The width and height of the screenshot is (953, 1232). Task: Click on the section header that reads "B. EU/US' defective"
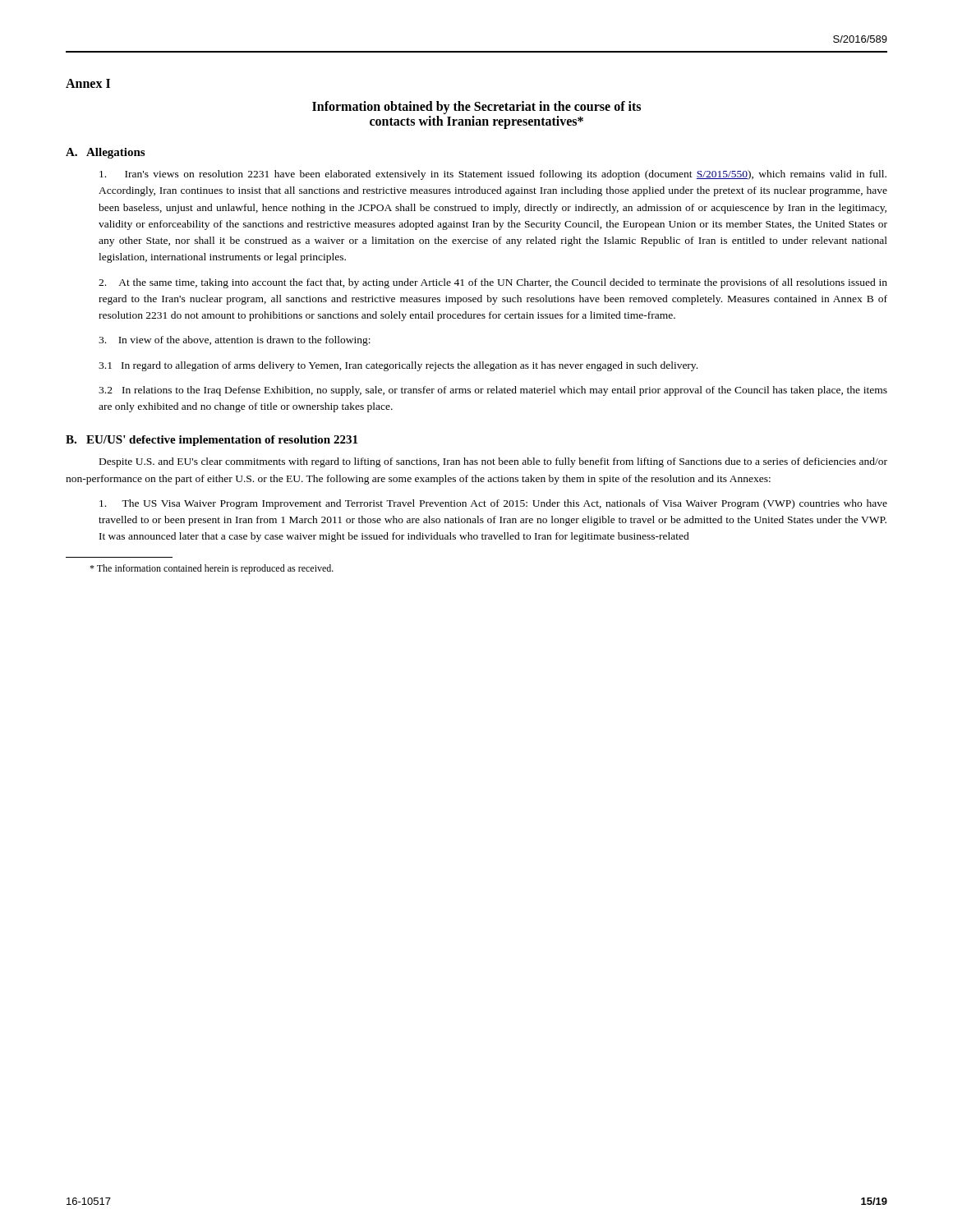tap(212, 440)
